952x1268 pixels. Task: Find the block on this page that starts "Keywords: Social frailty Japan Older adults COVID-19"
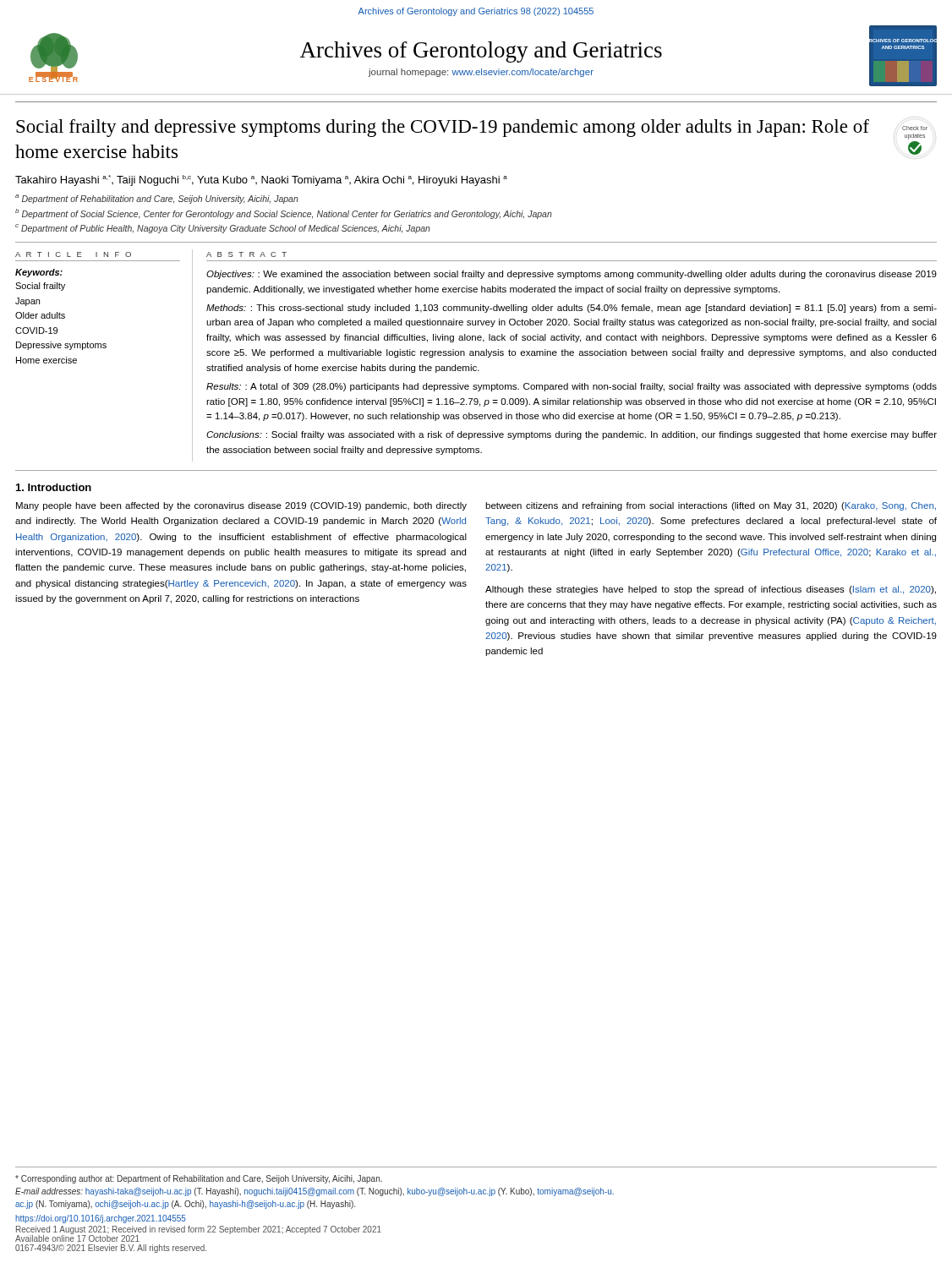click(x=39, y=273)
